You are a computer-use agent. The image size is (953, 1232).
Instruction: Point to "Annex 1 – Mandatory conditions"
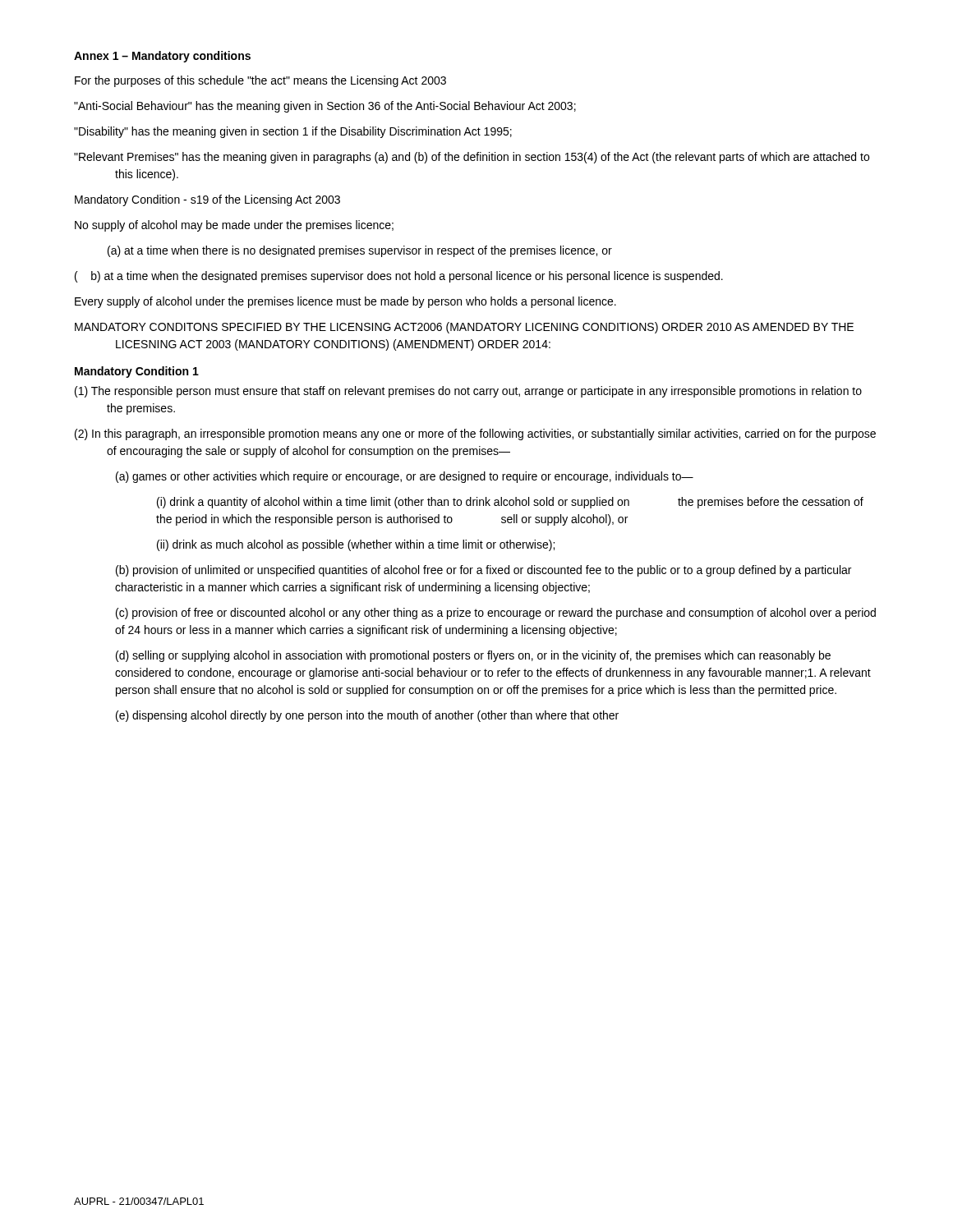click(x=162, y=56)
